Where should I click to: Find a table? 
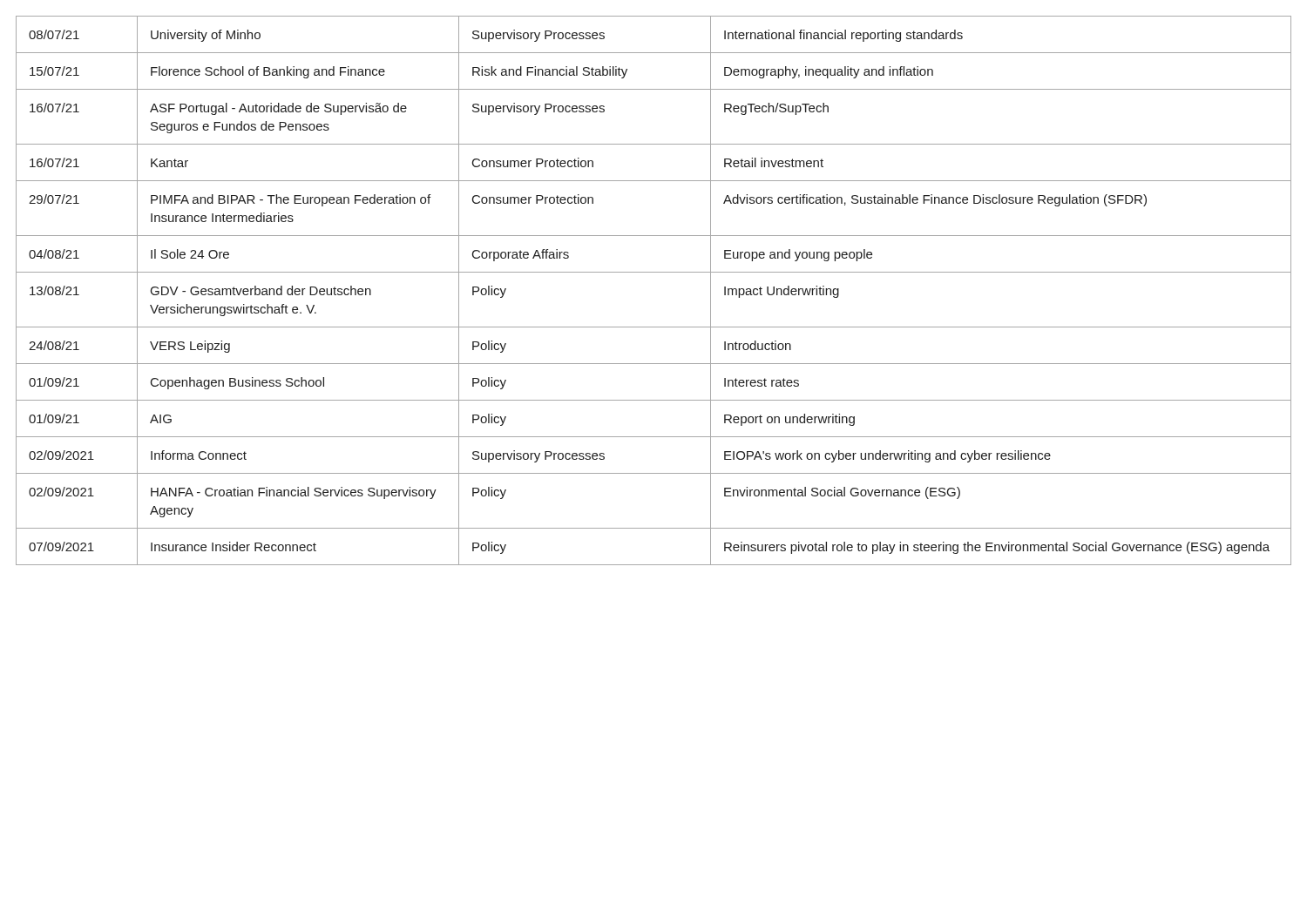pos(654,290)
